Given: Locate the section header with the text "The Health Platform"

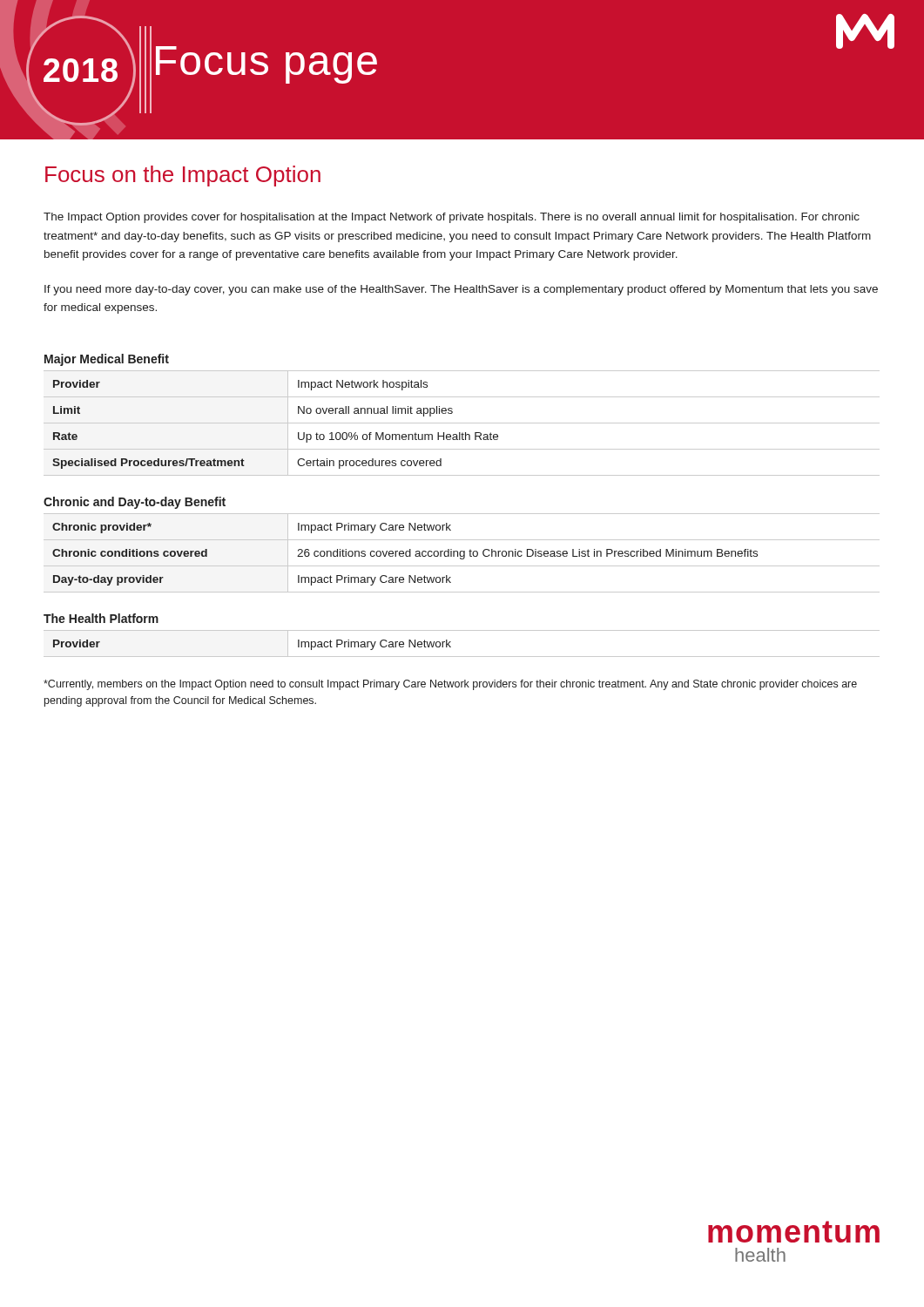Looking at the screenshot, I should (101, 619).
